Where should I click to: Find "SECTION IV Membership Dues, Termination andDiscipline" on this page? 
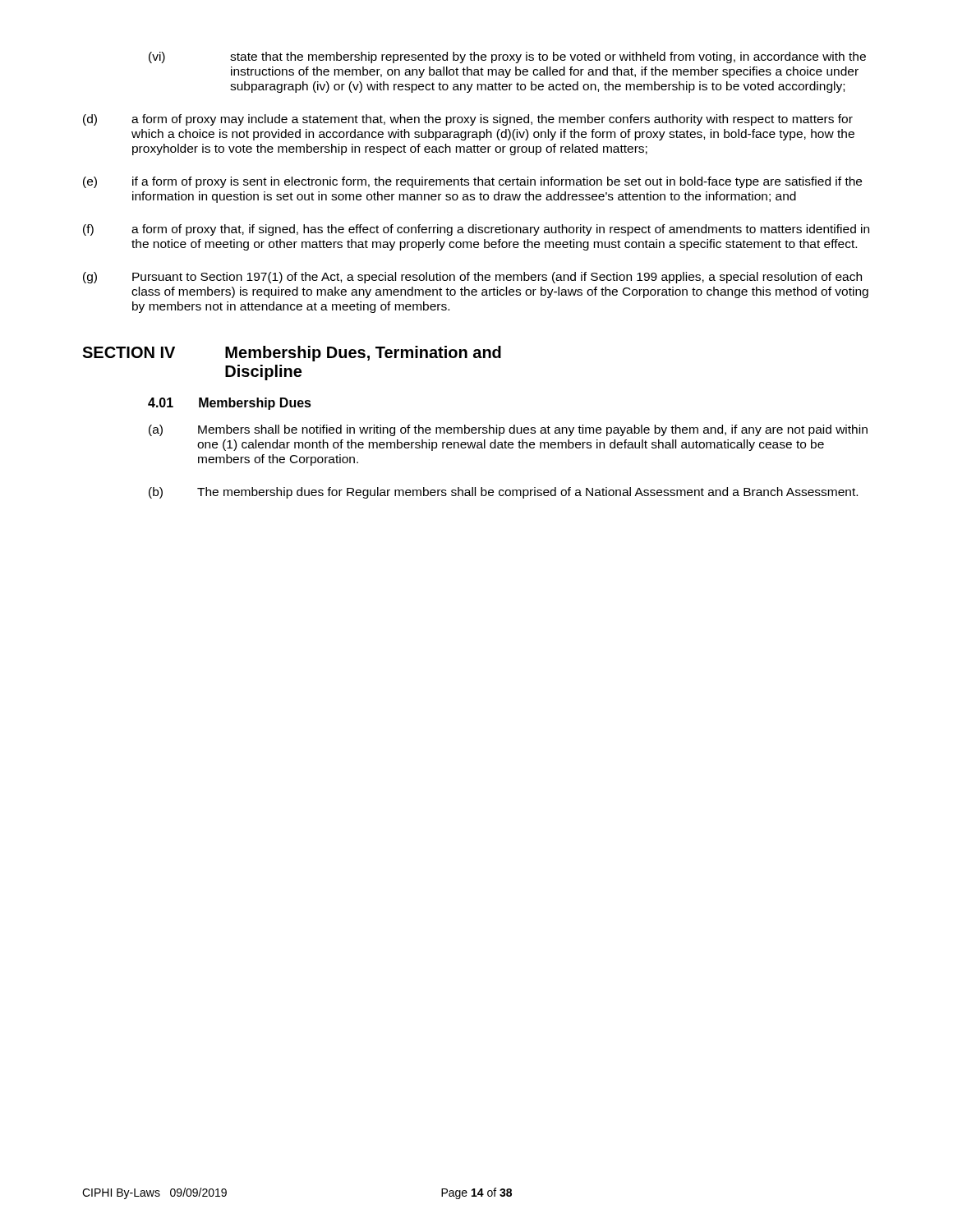tap(476, 362)
